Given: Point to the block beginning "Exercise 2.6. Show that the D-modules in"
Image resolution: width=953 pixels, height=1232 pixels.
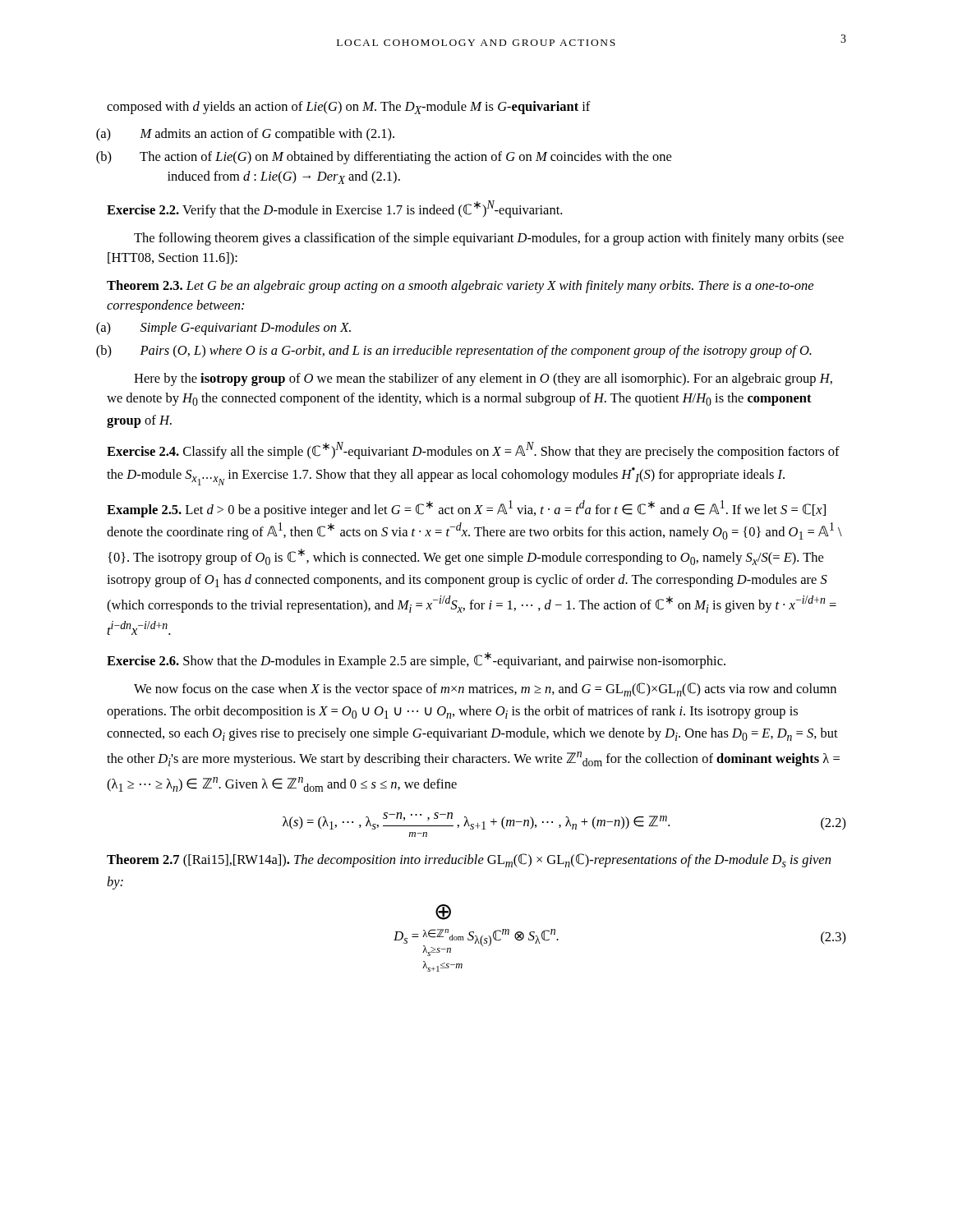Looking at the screenshot, I should [x=417, y=659].
